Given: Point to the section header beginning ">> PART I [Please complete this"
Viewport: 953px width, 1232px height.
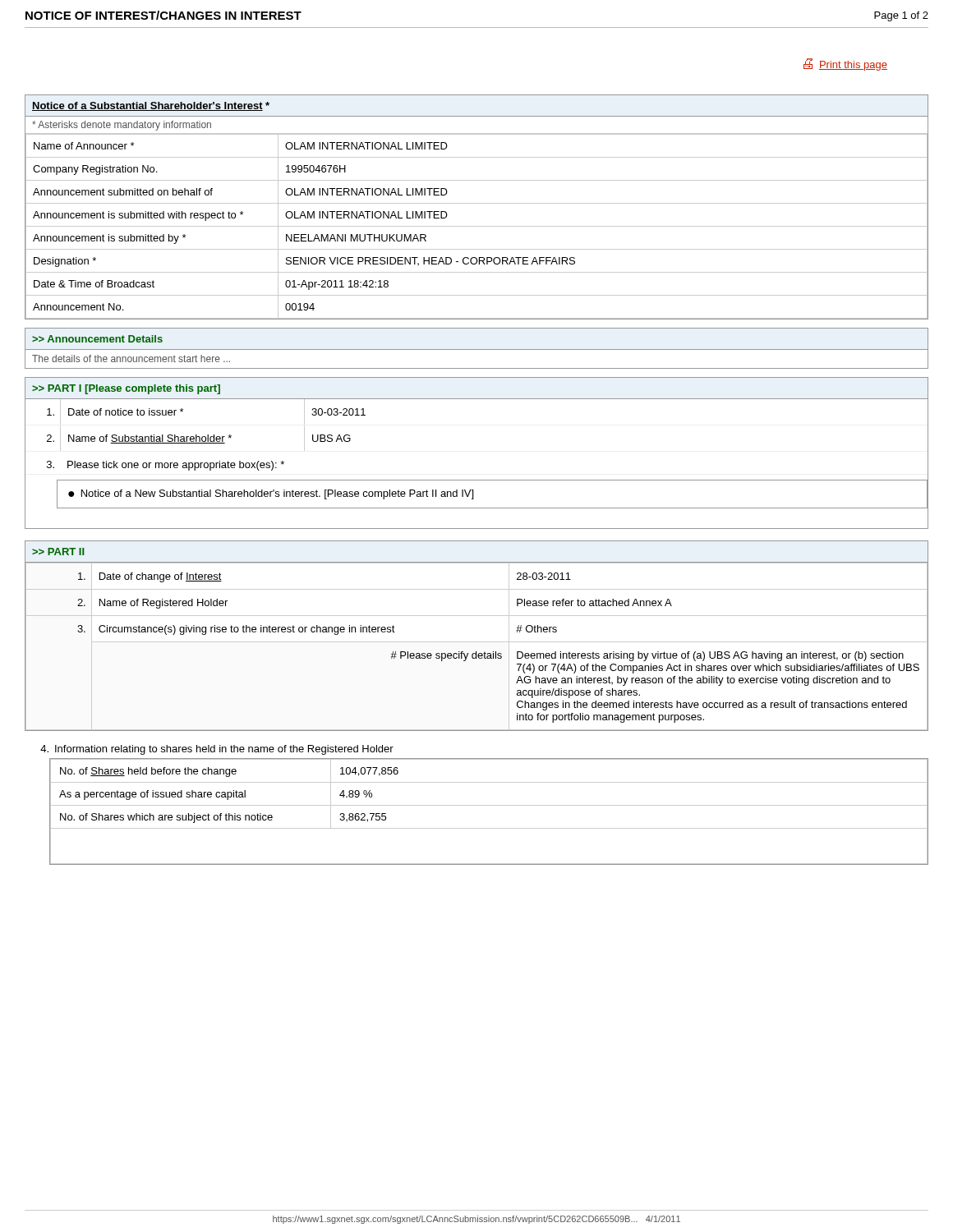Looking at the screenshot, I should pyautogui.click(x=476, y=453).
